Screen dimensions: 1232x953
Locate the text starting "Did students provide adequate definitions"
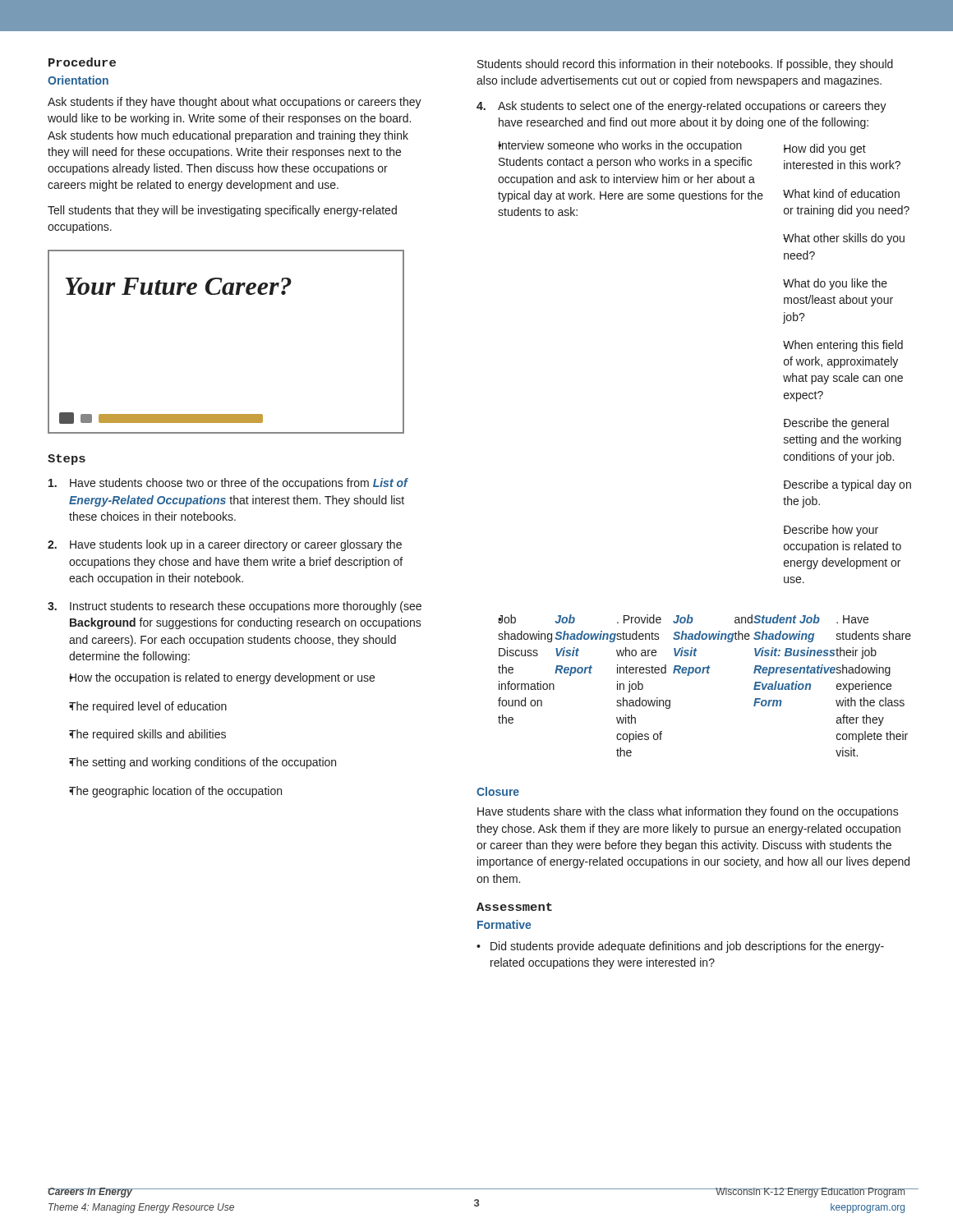pyautogui.click(x=694, y=954)
